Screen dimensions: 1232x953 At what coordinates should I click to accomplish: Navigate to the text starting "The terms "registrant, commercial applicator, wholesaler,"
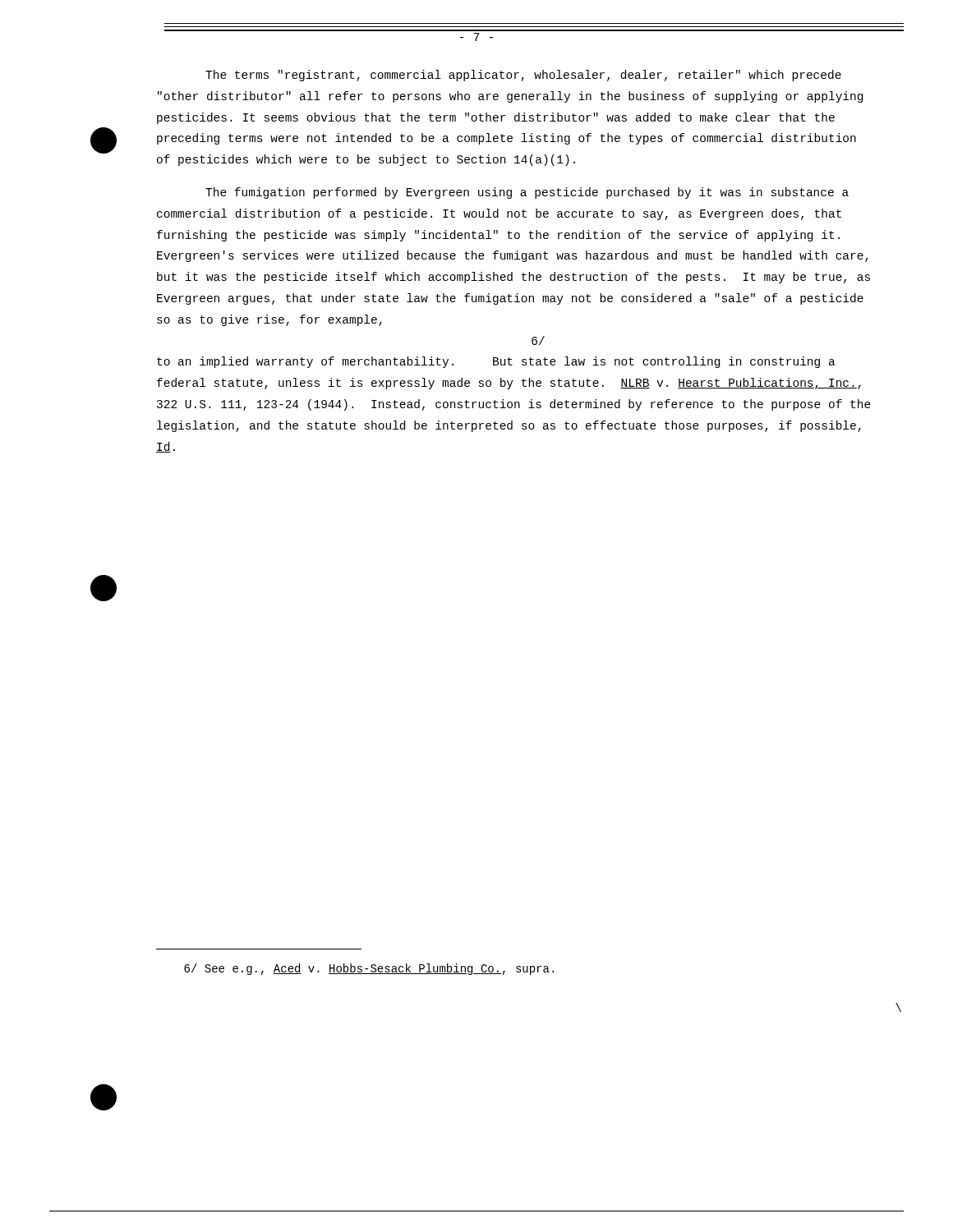(x=510, y=118)
